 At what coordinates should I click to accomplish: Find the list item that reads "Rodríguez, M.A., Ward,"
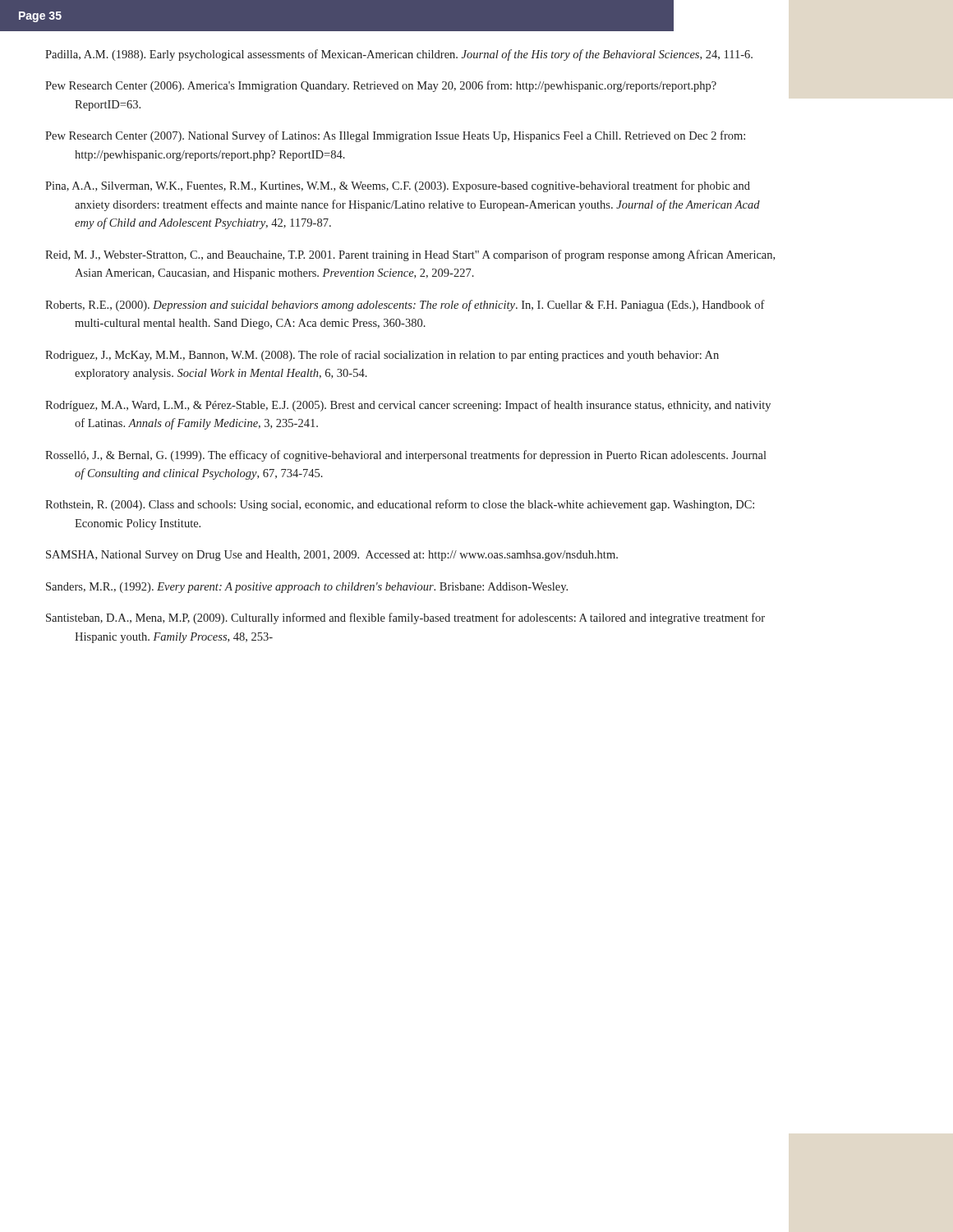(408, 414)
